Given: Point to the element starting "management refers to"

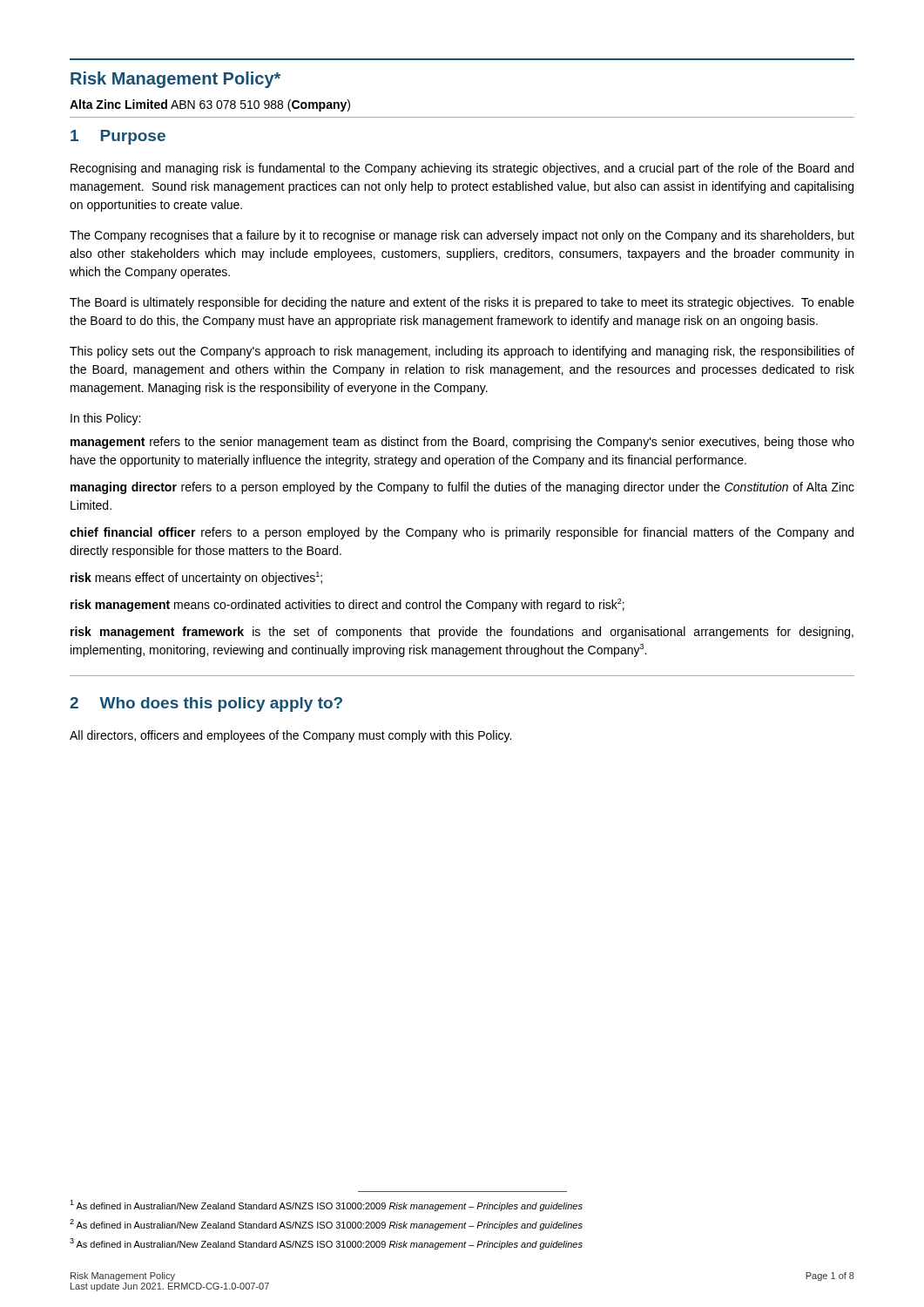Looking at the screenshot, I should point(462,451).
